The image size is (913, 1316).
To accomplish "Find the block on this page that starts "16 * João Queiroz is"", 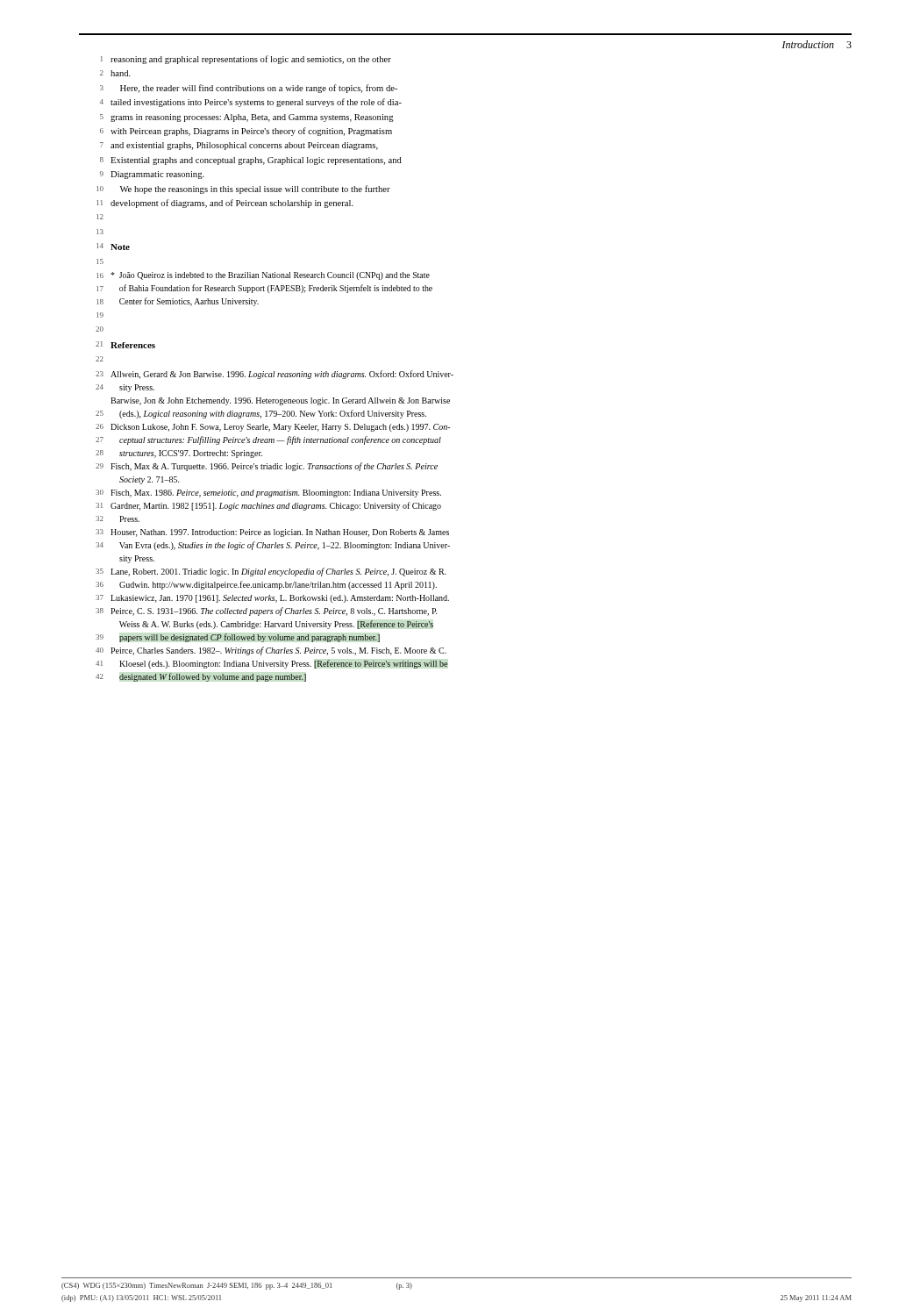I will [x=263, y=276].
